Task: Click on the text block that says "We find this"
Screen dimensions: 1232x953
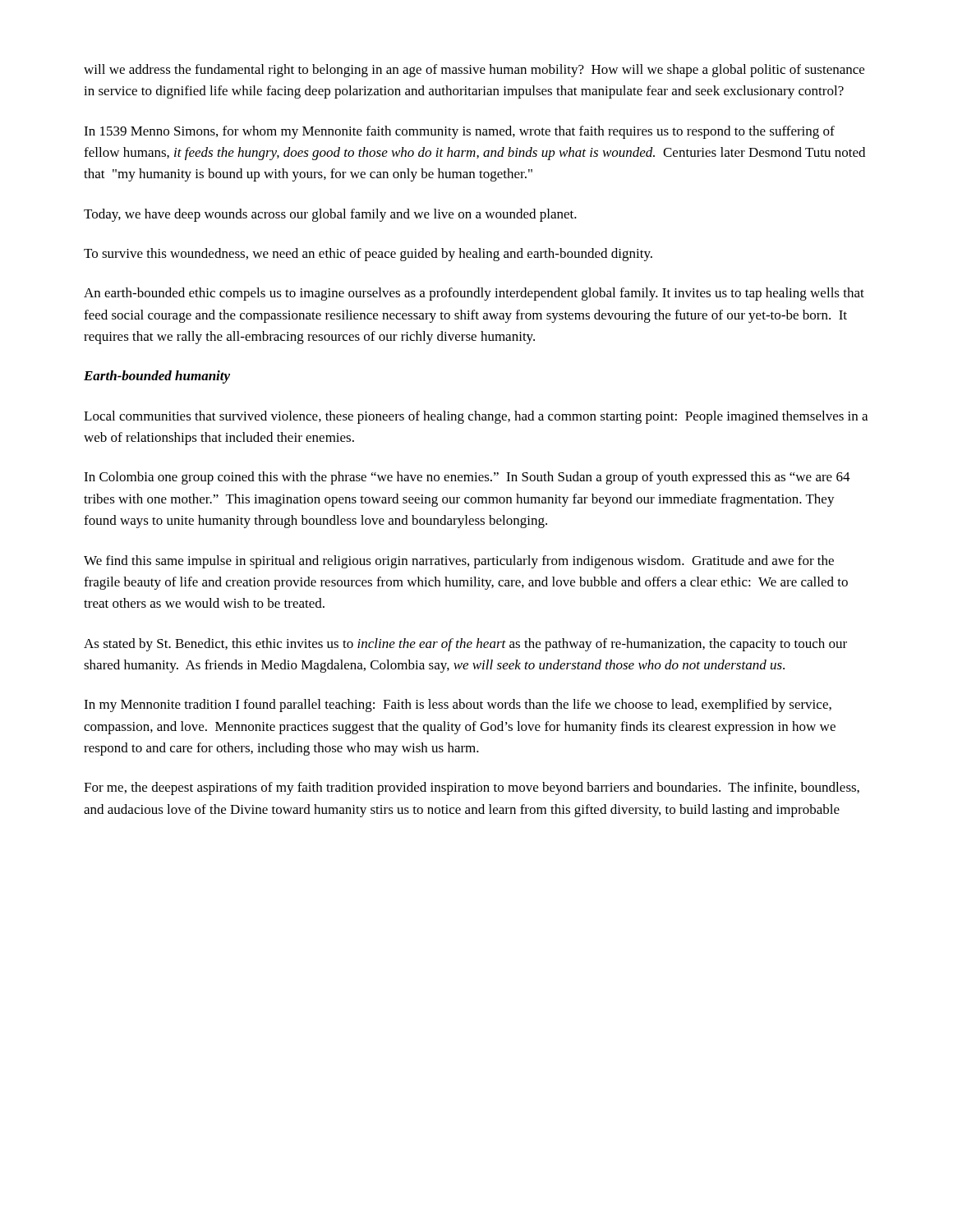Action: [466, 582]
